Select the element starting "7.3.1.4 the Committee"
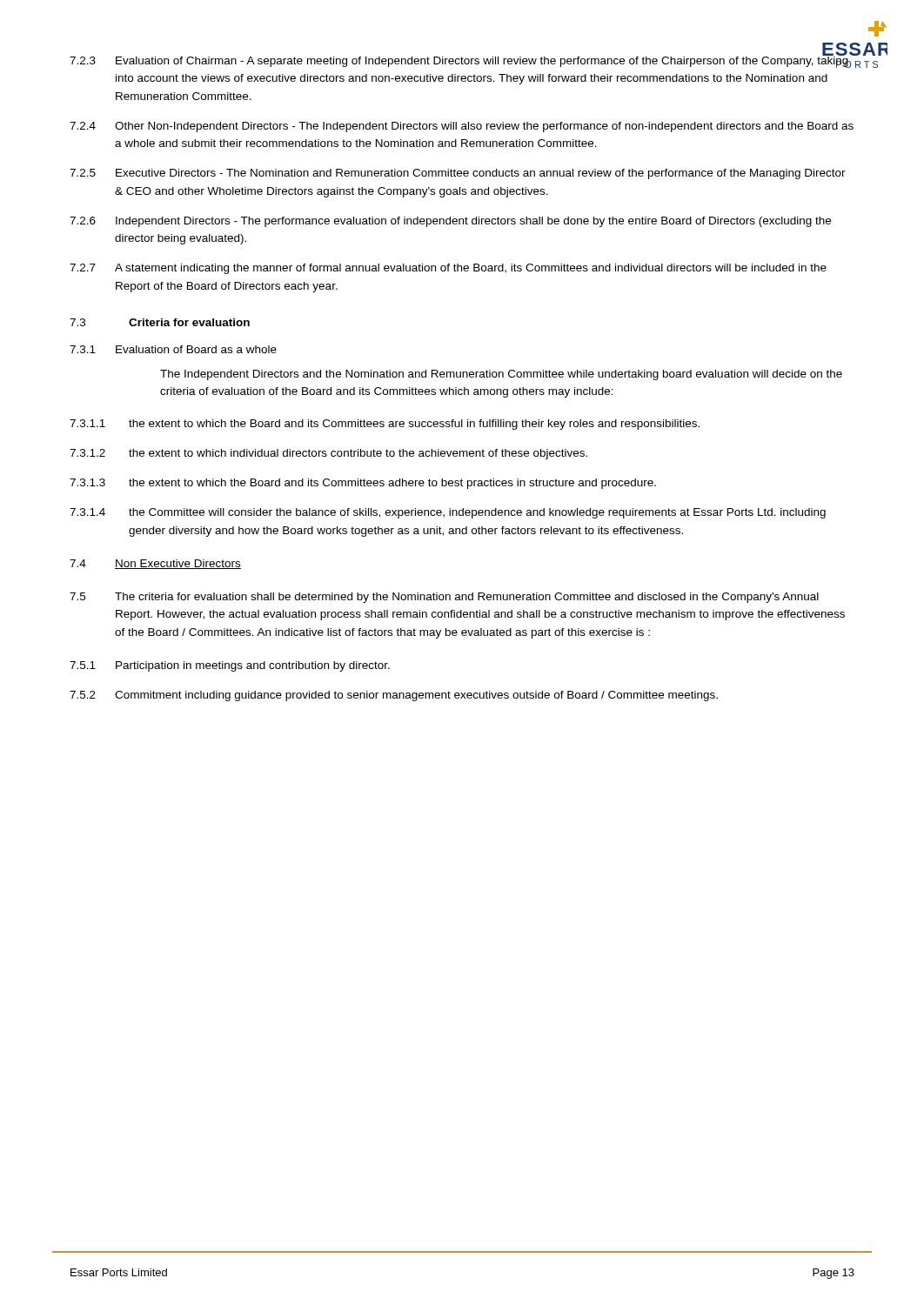The image size is (924, 1305). coord(462,522)
